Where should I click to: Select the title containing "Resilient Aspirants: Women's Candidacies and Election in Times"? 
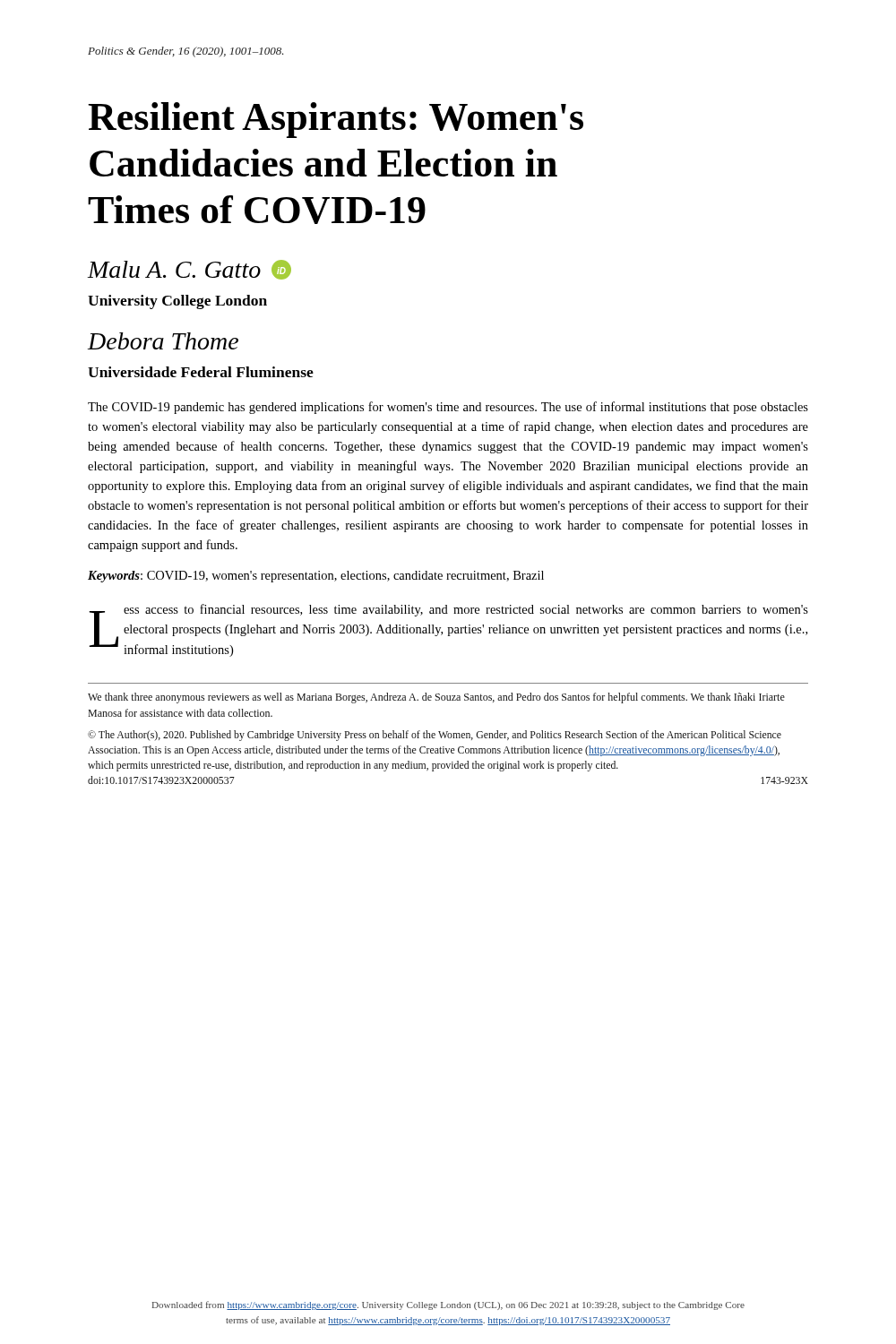coord(336,163)
